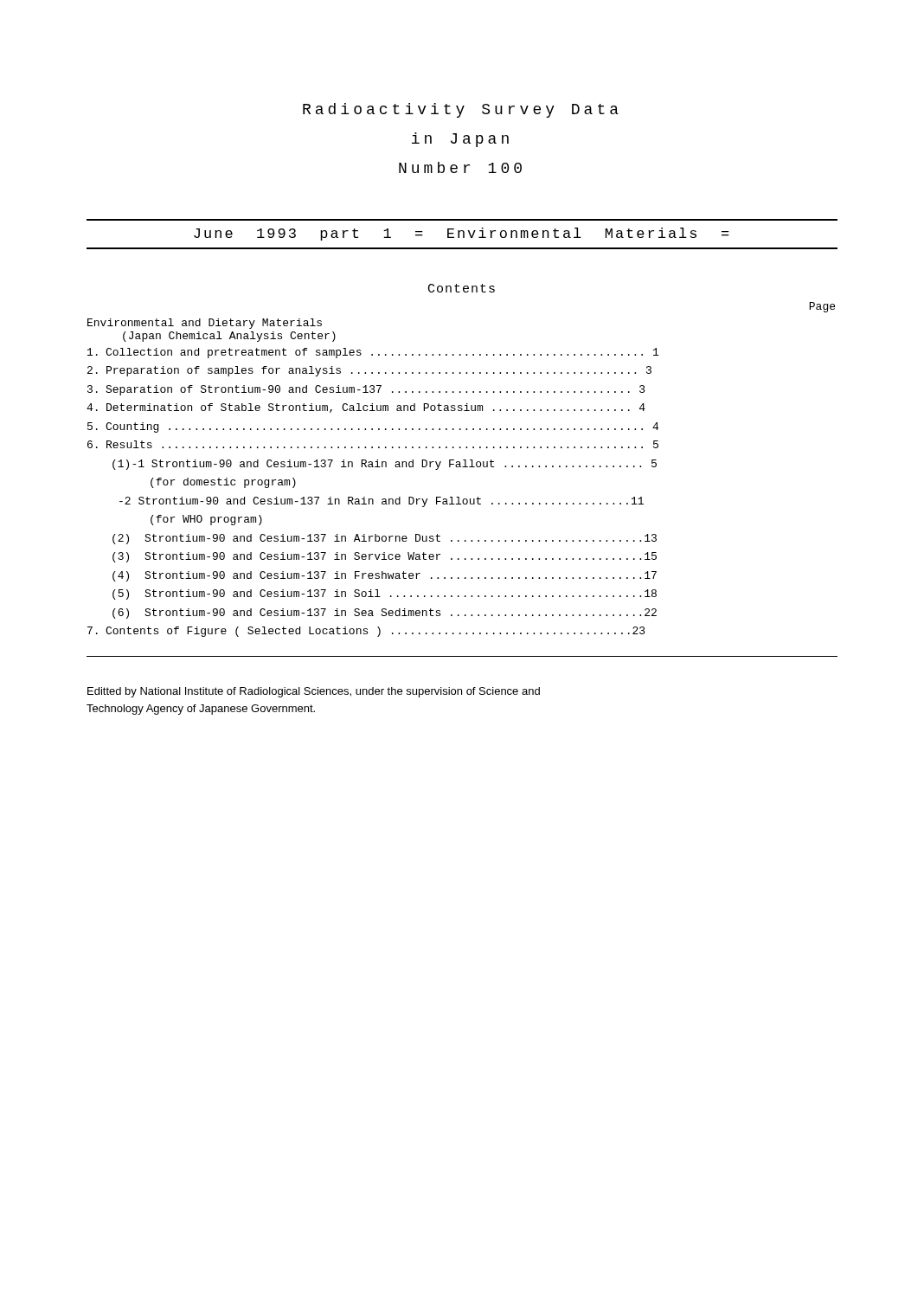
Task: Where does it say "(for domestic program)"?
Action: [x=223, y=483]
